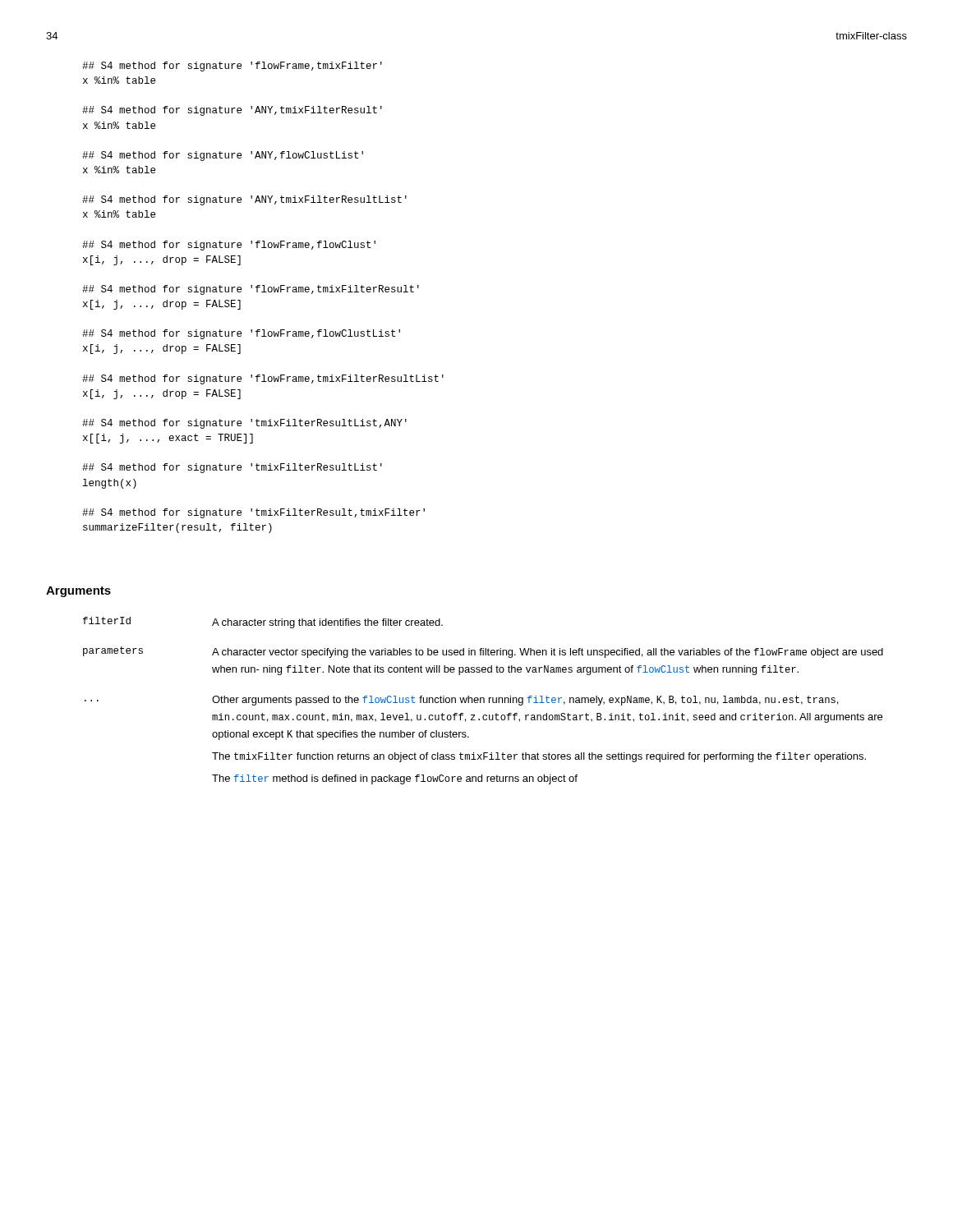Locate the table with the text "Other arguments passed to the"
Screen dimensions: 1232x953
(x=484, y=707)
